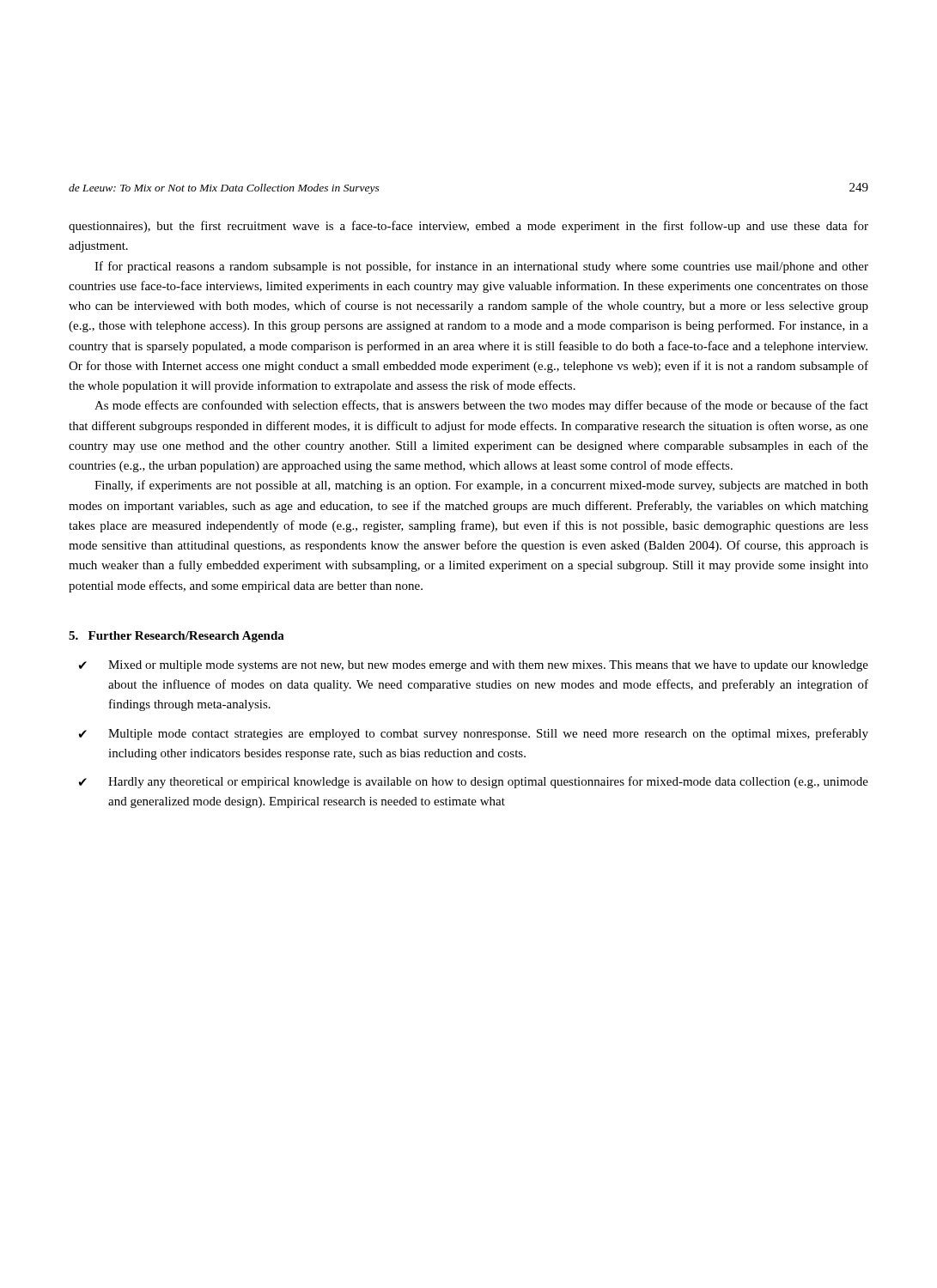Select the list item that reads "✔ Mixed or multiple mode"
The image size is (937, 1288).
pyautogui.click(x=468, y=685)
